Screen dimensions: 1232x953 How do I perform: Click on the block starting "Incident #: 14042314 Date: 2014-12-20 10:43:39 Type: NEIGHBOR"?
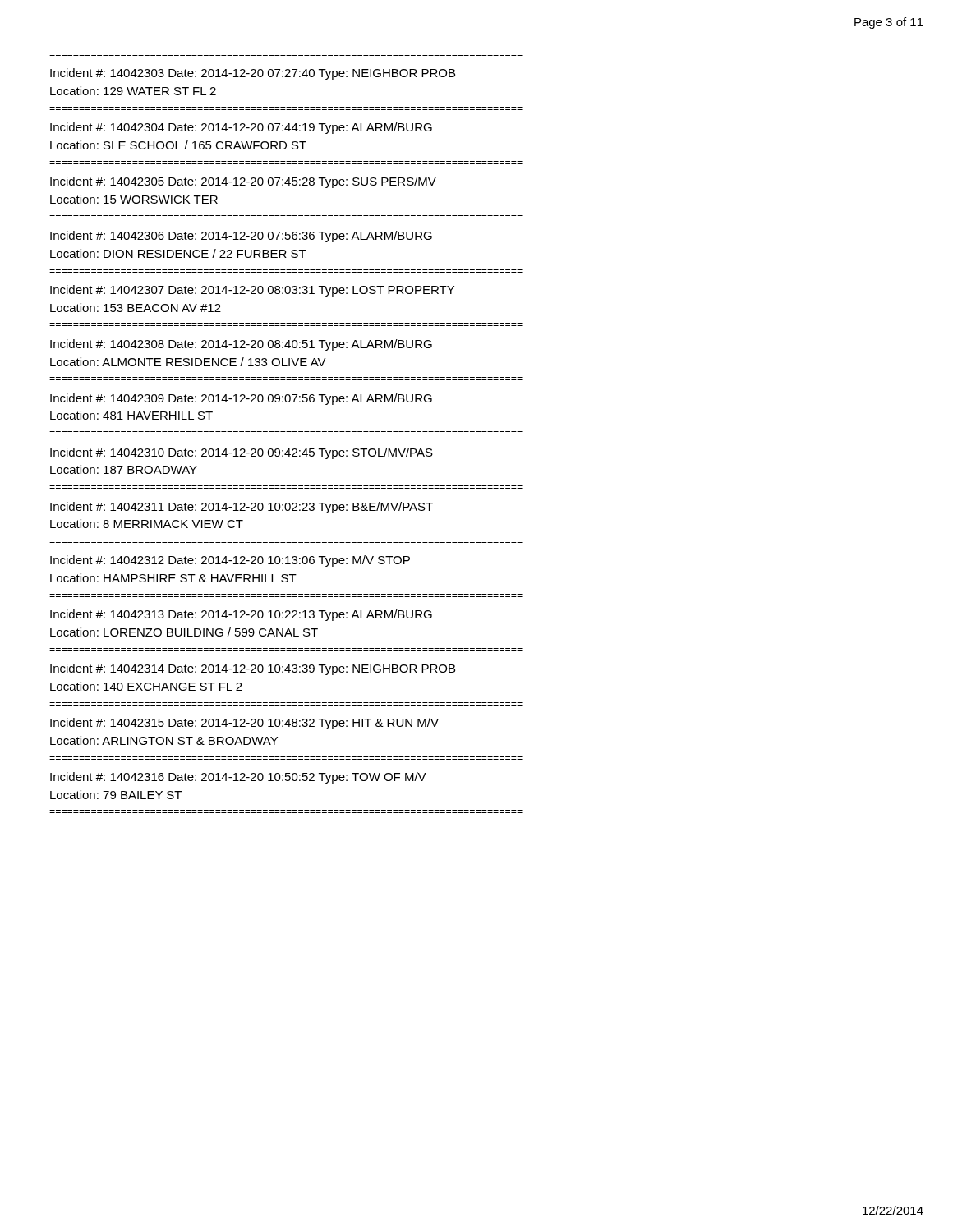point(253,677)
